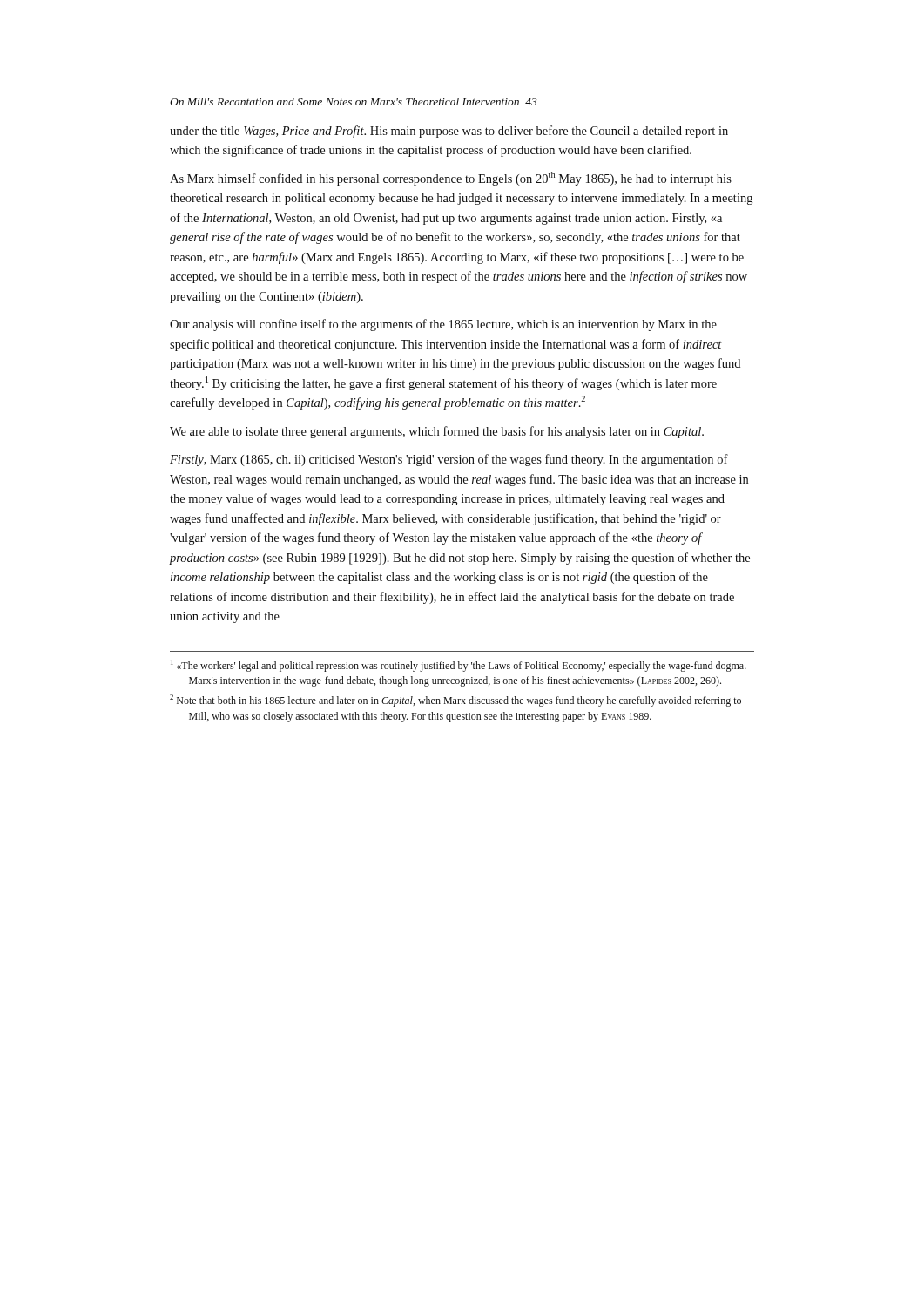Image resolution: width=924 pixels, height=1307 pixels.
Task: Where is the passage that starts "under the title Wages, Price"?
Action: pyautogui.click(x=449, y=140)
